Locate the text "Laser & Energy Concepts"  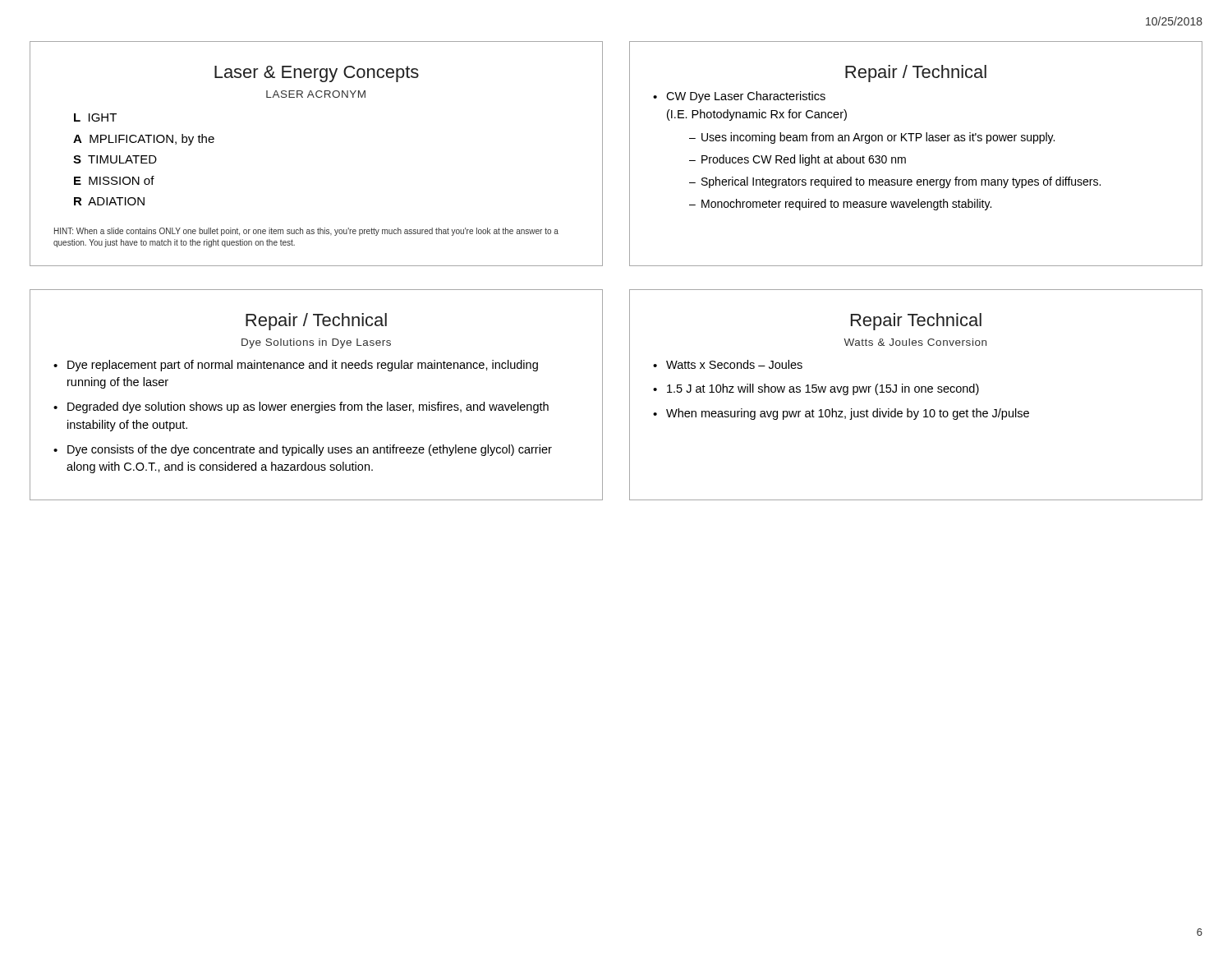click(316, 72)
